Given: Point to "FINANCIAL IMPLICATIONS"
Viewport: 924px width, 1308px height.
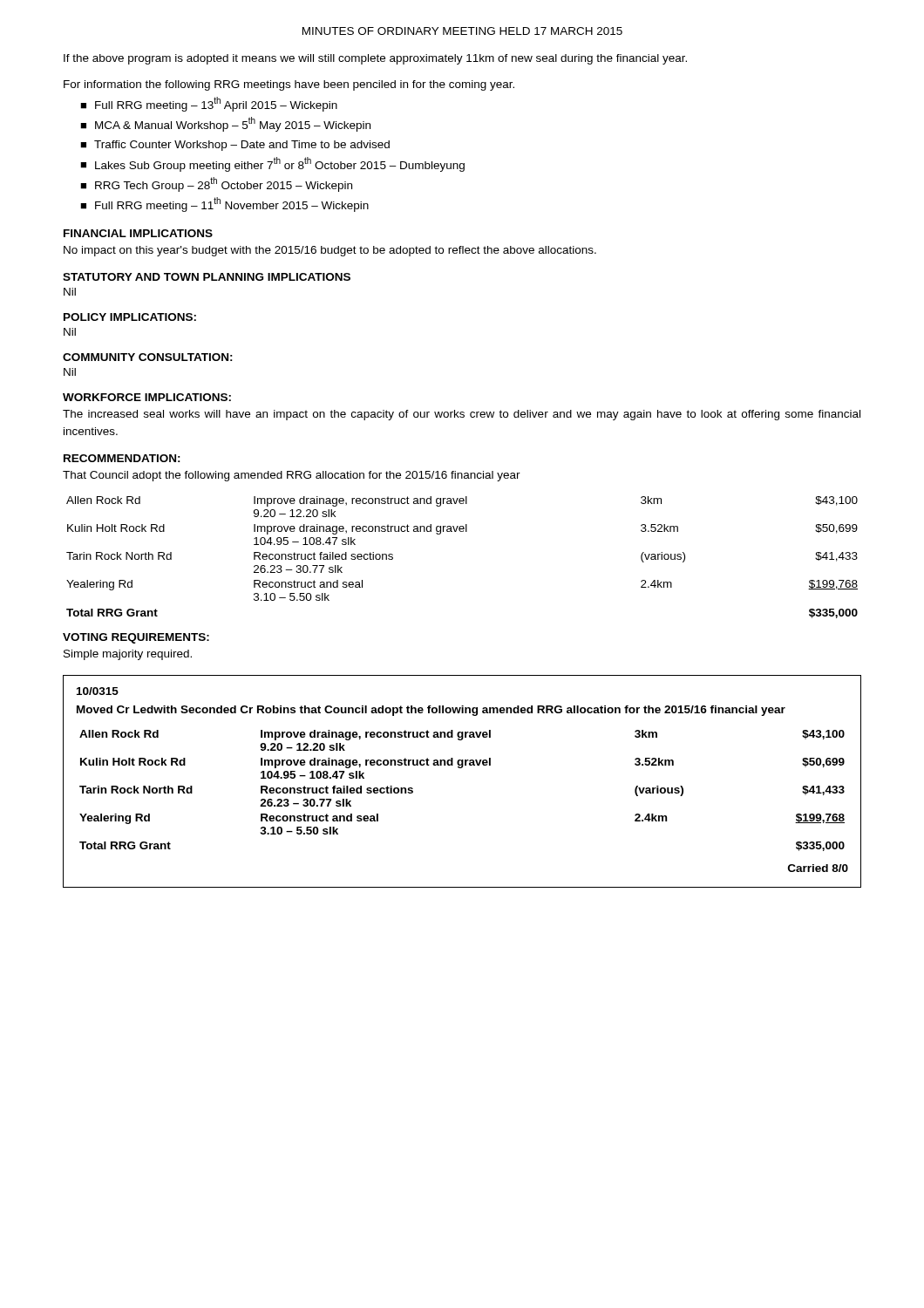Looking at the screenshot, I should point(138,233).
